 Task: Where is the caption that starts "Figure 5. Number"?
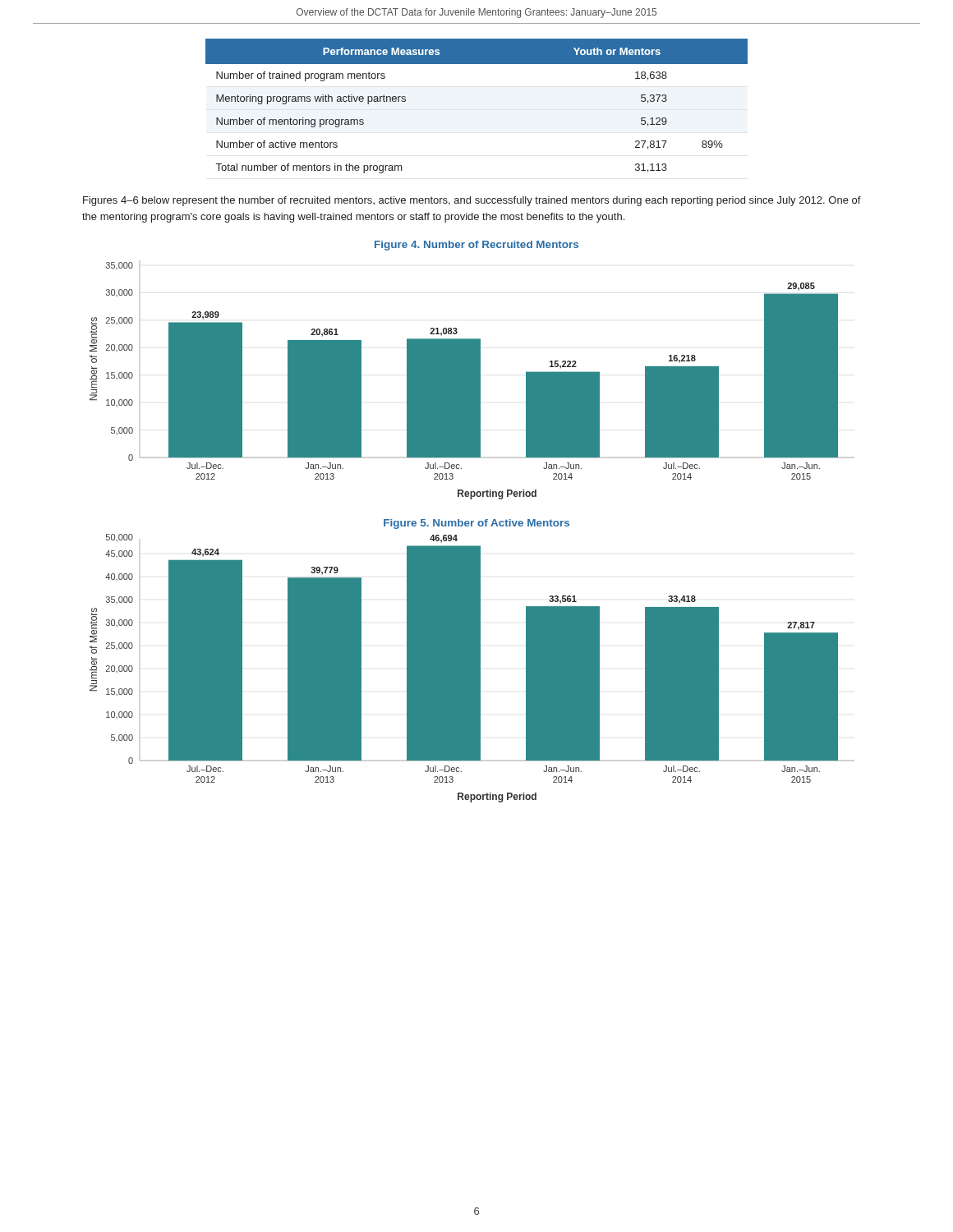476,523
